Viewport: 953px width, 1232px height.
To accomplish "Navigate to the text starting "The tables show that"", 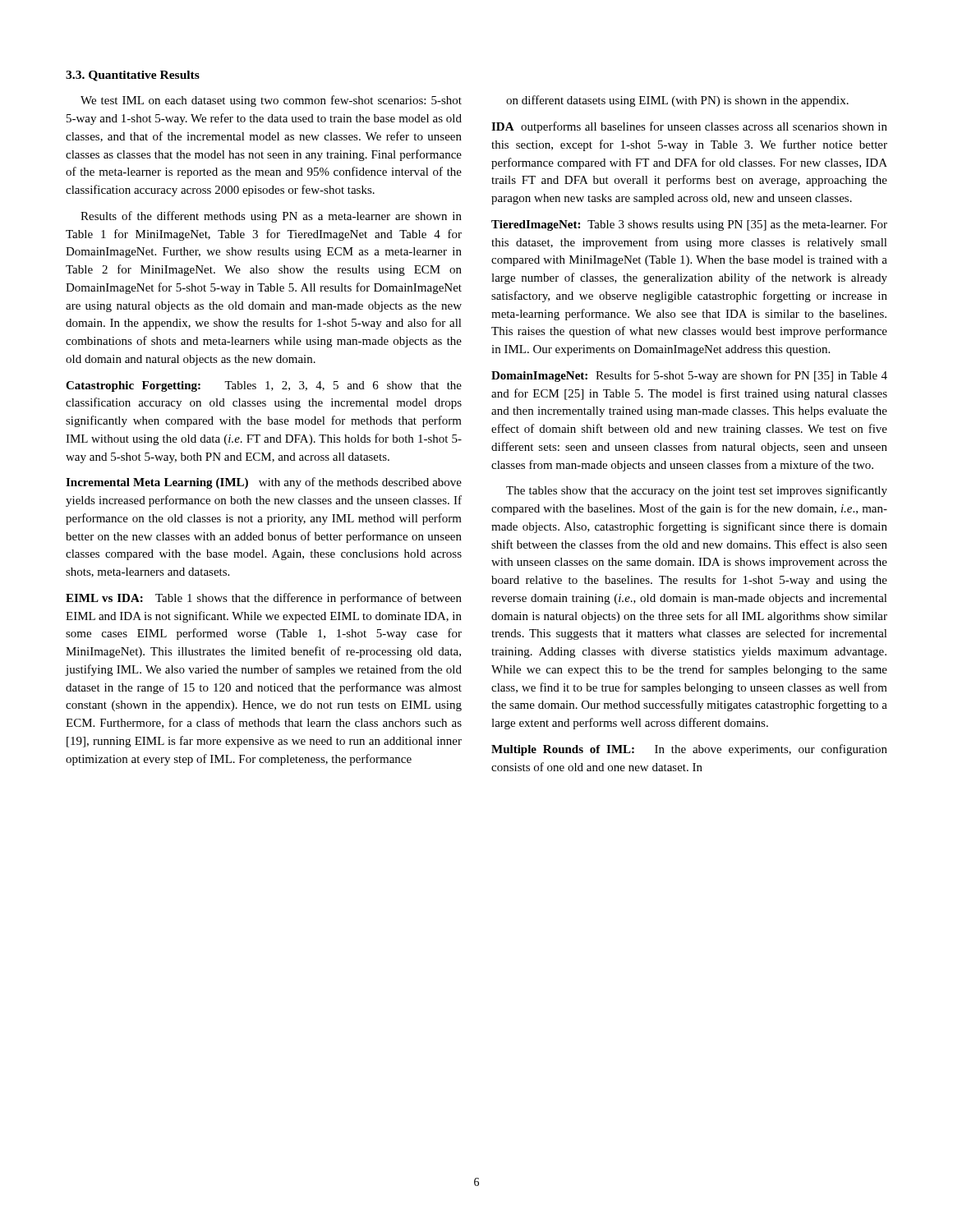I will pyautogui.click(x=689, y=607).
